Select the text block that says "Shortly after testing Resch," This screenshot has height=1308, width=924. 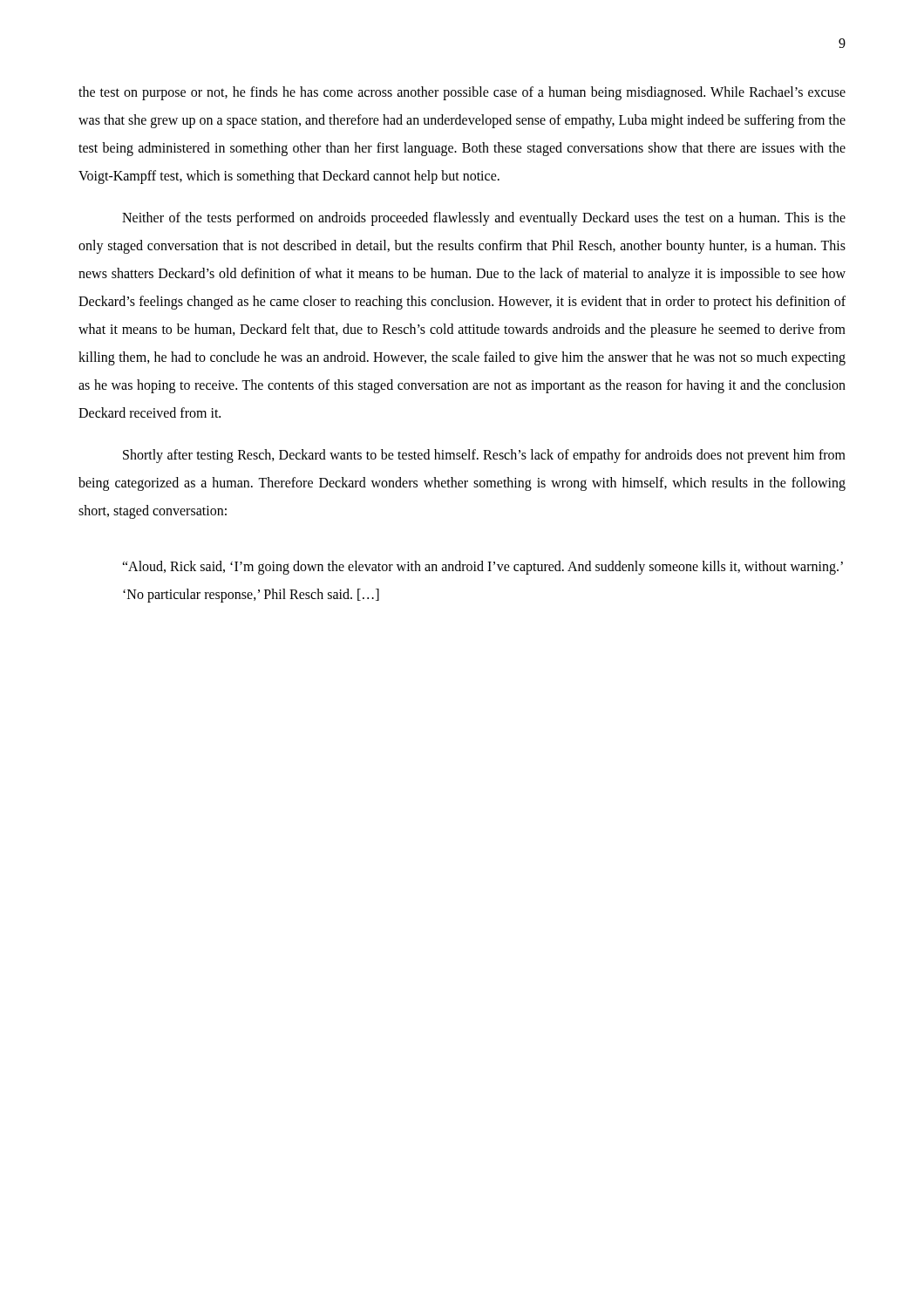462,483
